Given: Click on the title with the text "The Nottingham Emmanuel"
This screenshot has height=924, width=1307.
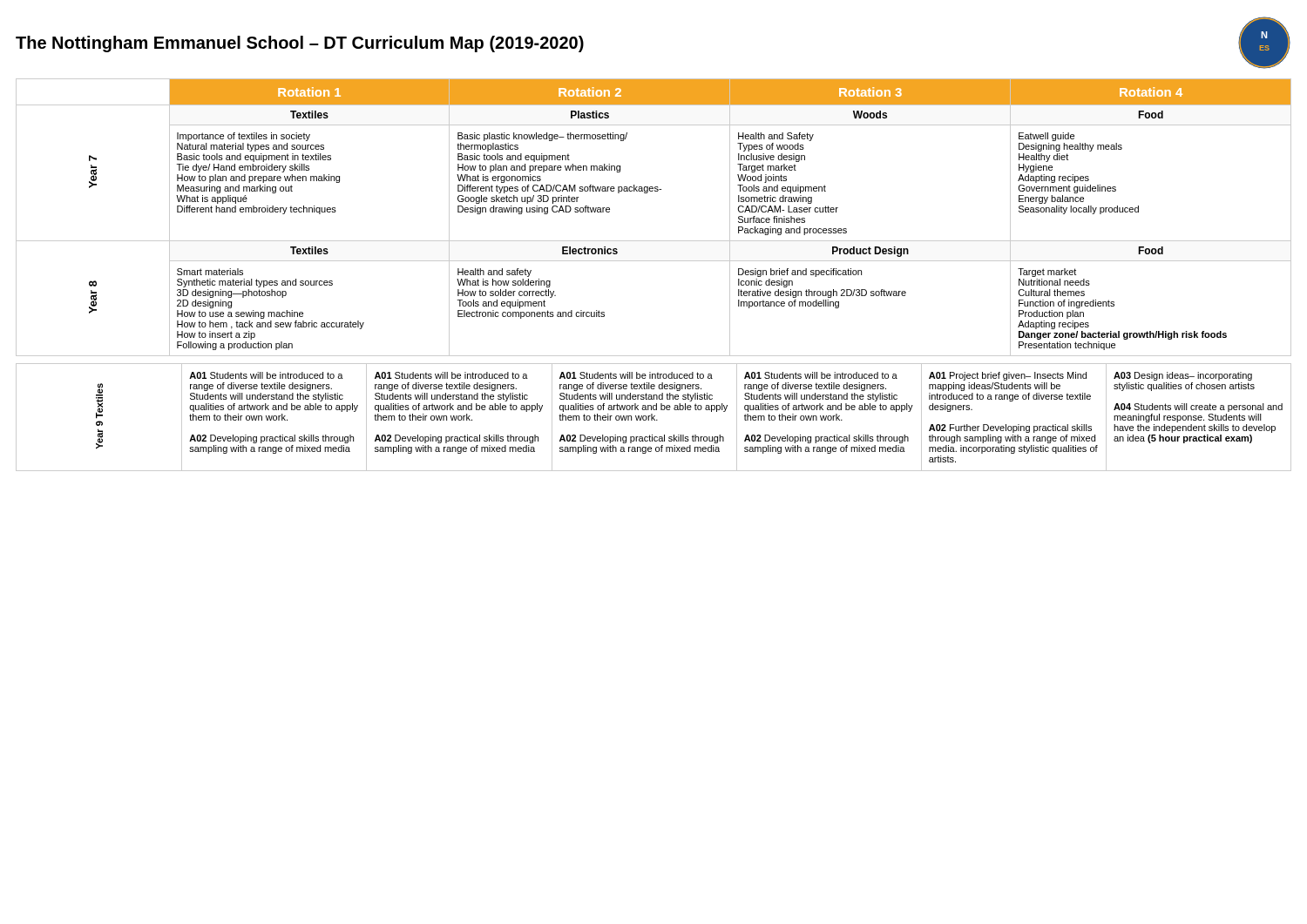Looking at the screenshot, I should tap(300, 42).
